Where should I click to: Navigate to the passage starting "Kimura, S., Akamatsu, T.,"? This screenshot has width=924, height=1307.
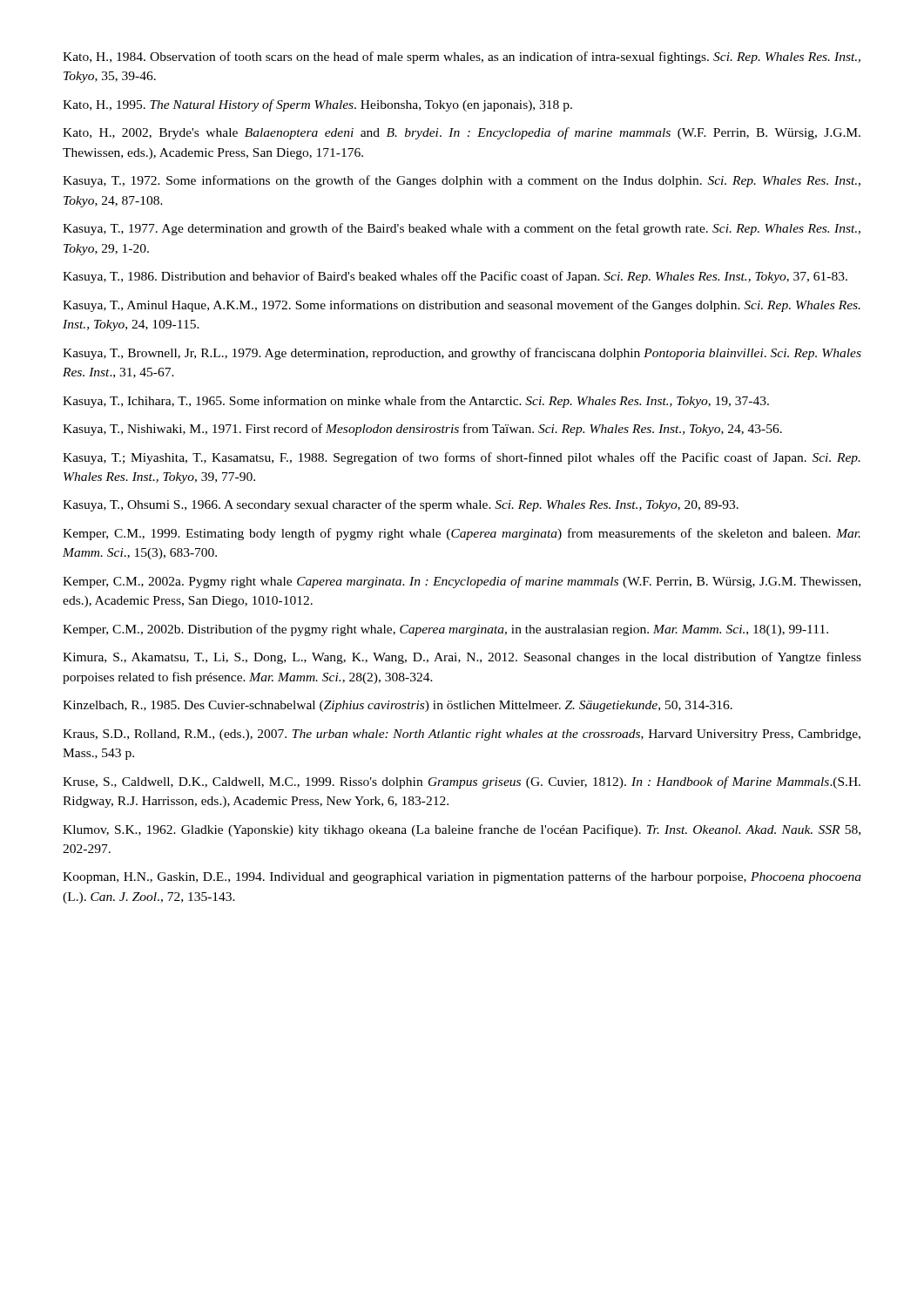tap(462, 667)
